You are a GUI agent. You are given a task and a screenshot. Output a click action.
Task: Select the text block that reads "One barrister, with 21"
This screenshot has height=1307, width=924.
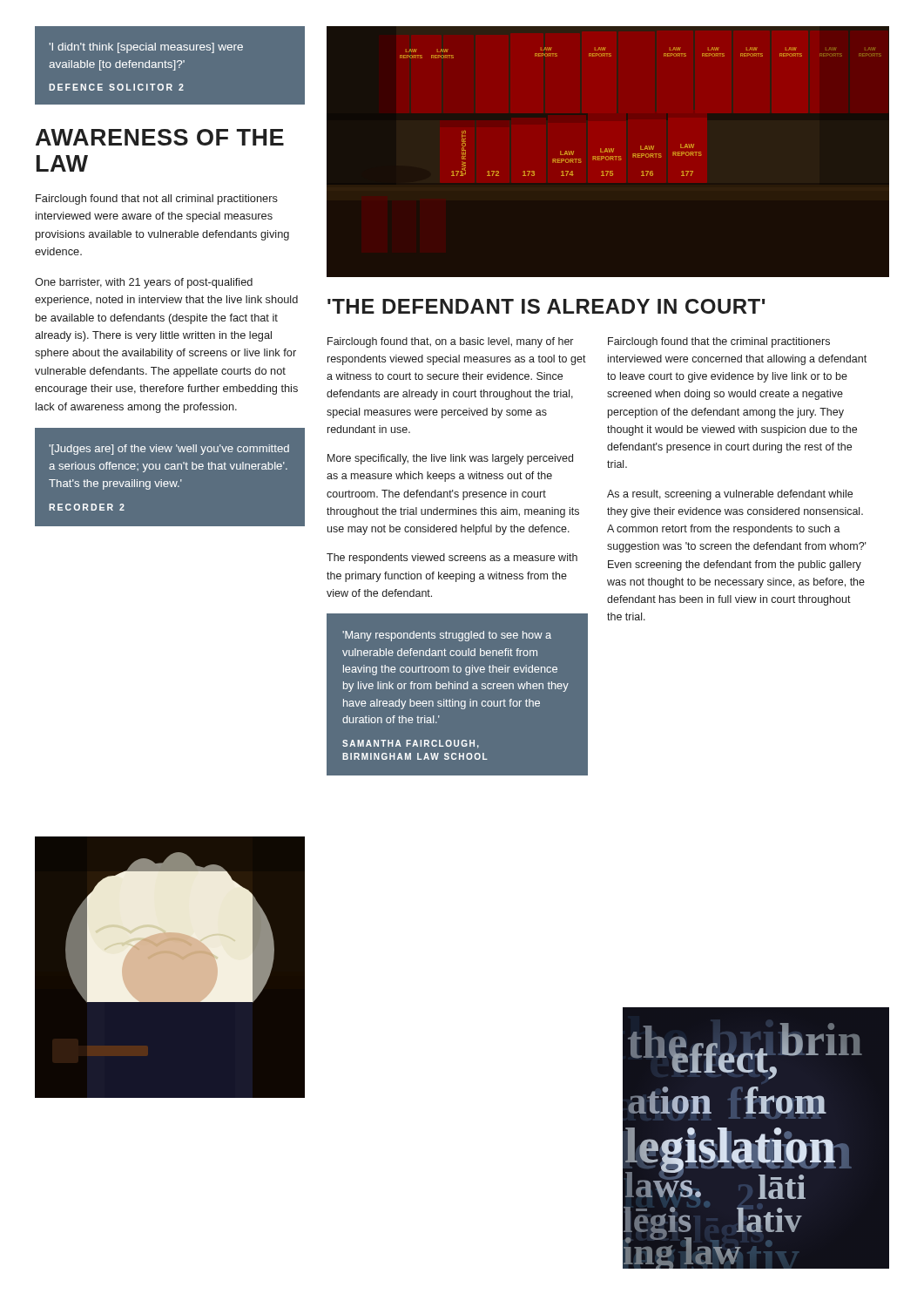(x=167, y=344)
